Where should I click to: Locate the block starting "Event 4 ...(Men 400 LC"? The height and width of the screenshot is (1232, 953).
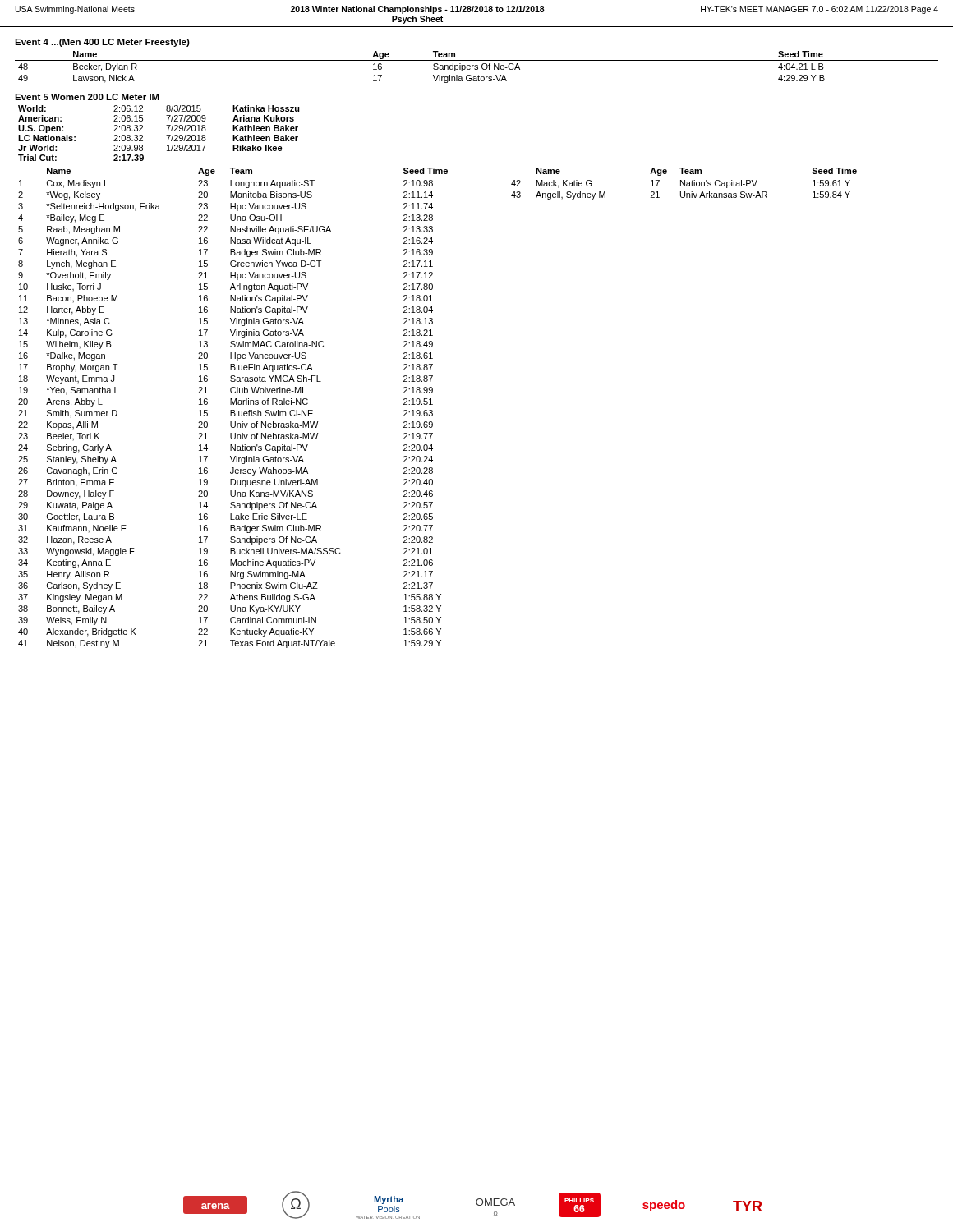[x=102, y=42]
